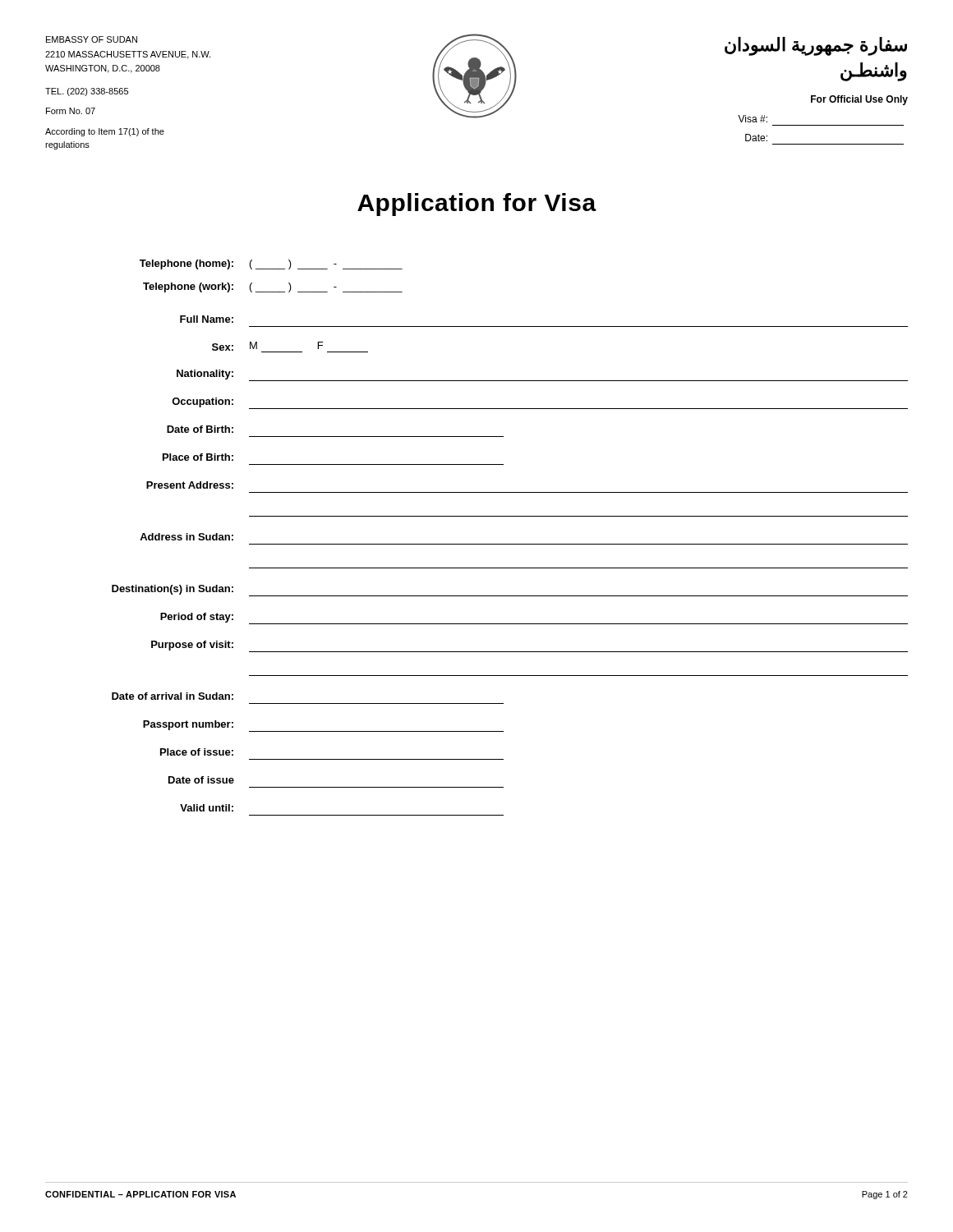Image resolution: width=953 pixels, height=1232 pixels.
Task: Select the list item that says "Address in Sudan:"
Action: point(476,548)
